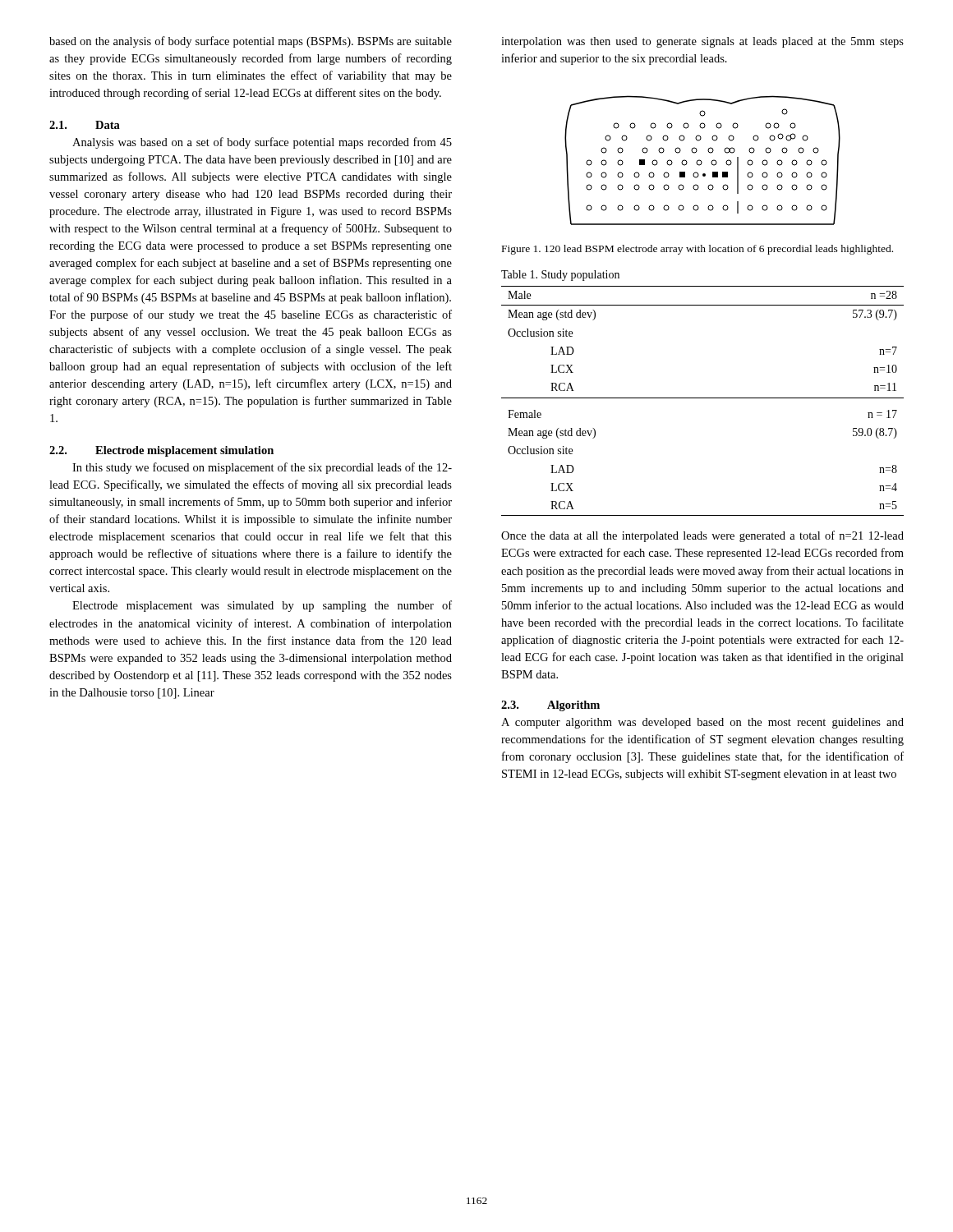Find the region starting "2.3. Algorithm"
This screenshot has width=953, height=1232.
(x=550, y=706)
